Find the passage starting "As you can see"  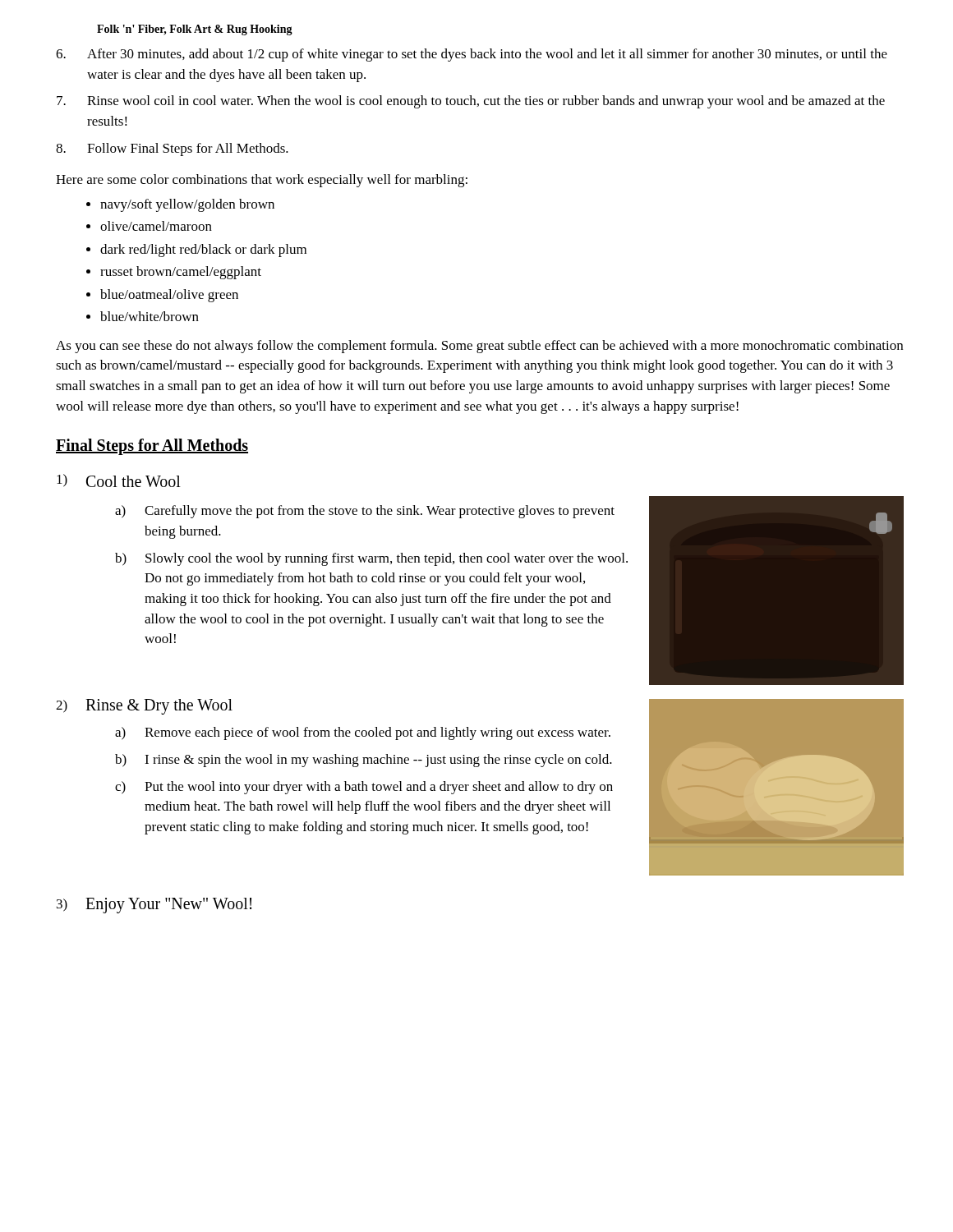point(480,376)
